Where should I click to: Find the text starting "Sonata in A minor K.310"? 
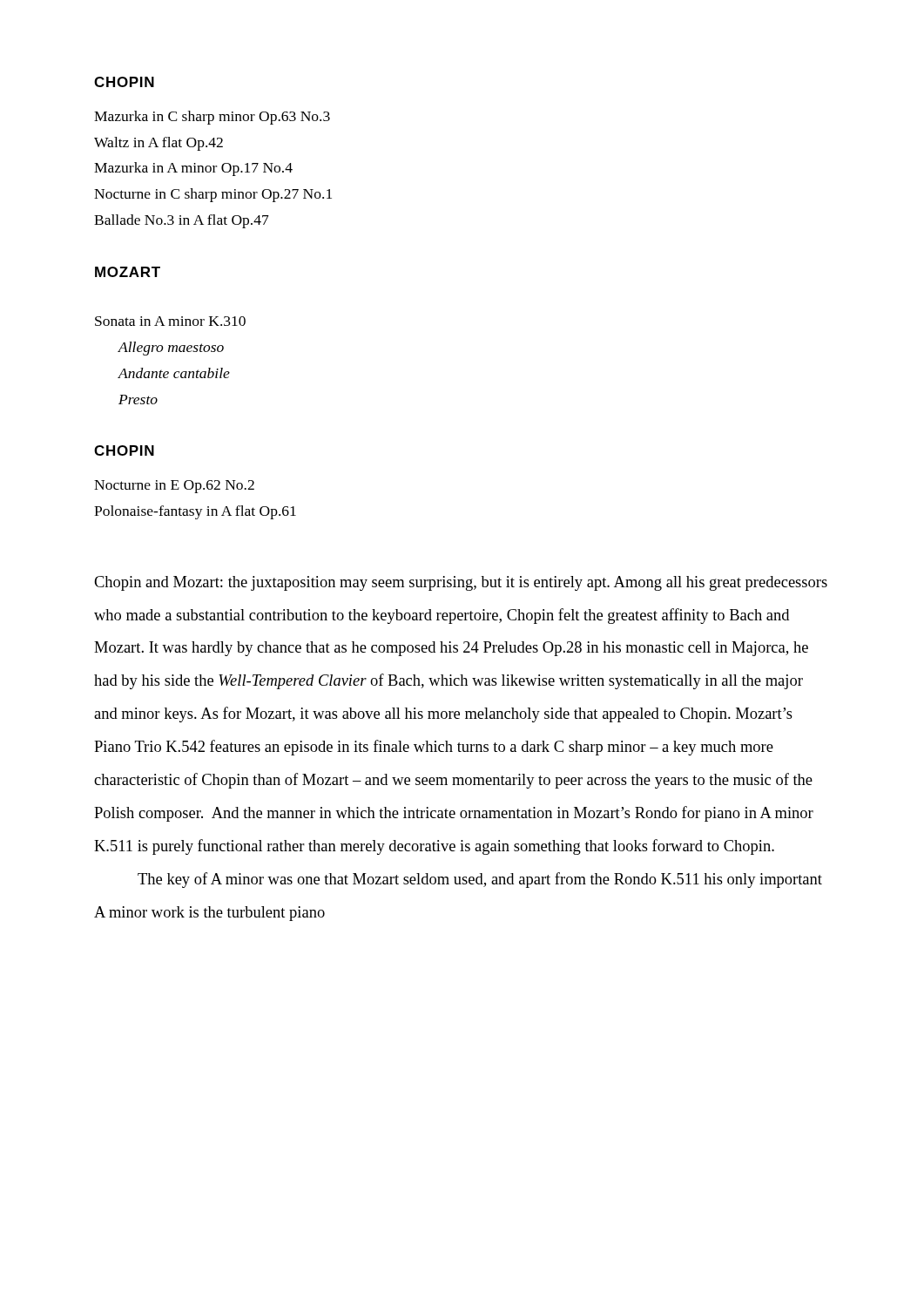point(170,321)
